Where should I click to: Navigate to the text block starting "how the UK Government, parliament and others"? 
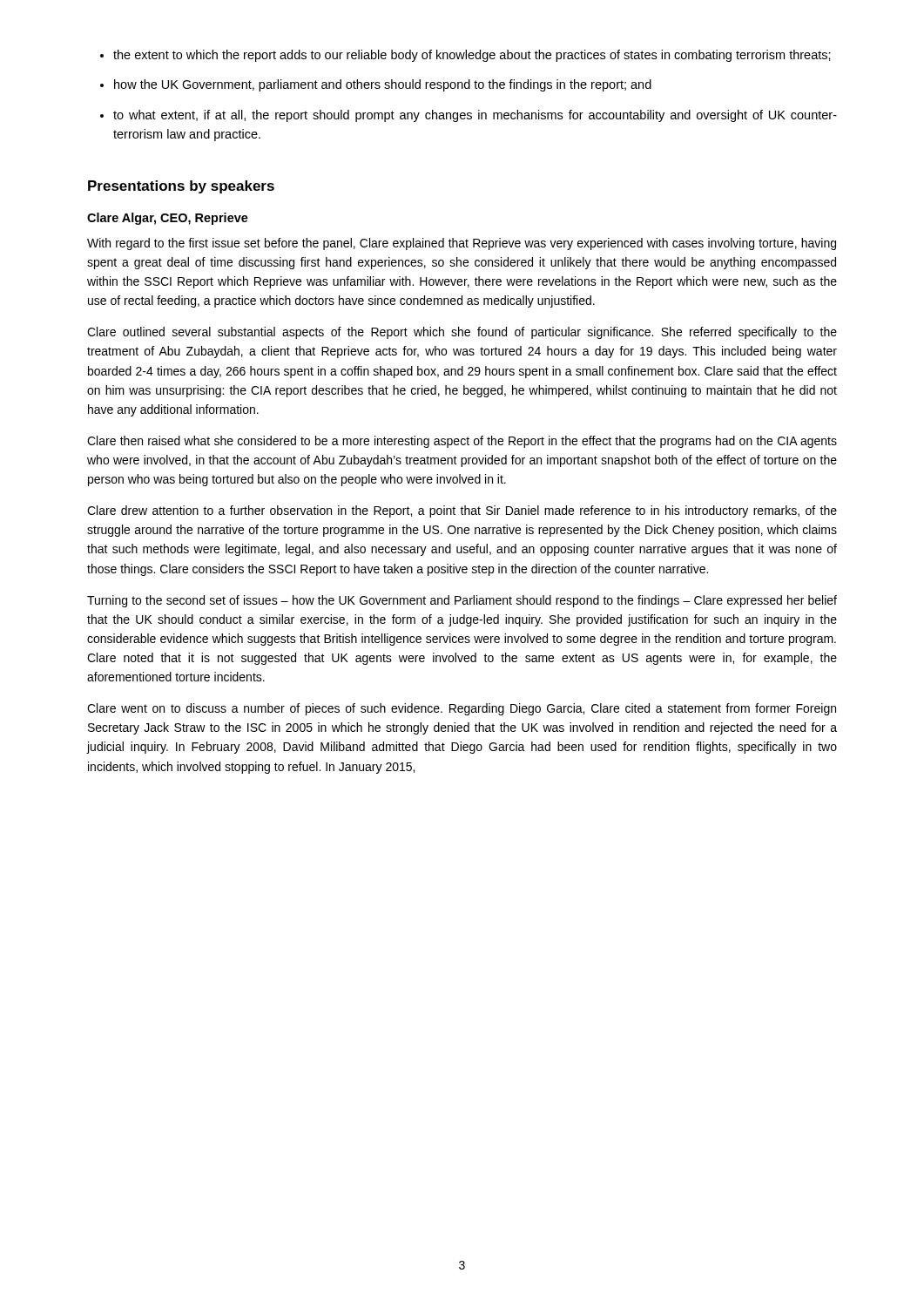pos(382,85)
